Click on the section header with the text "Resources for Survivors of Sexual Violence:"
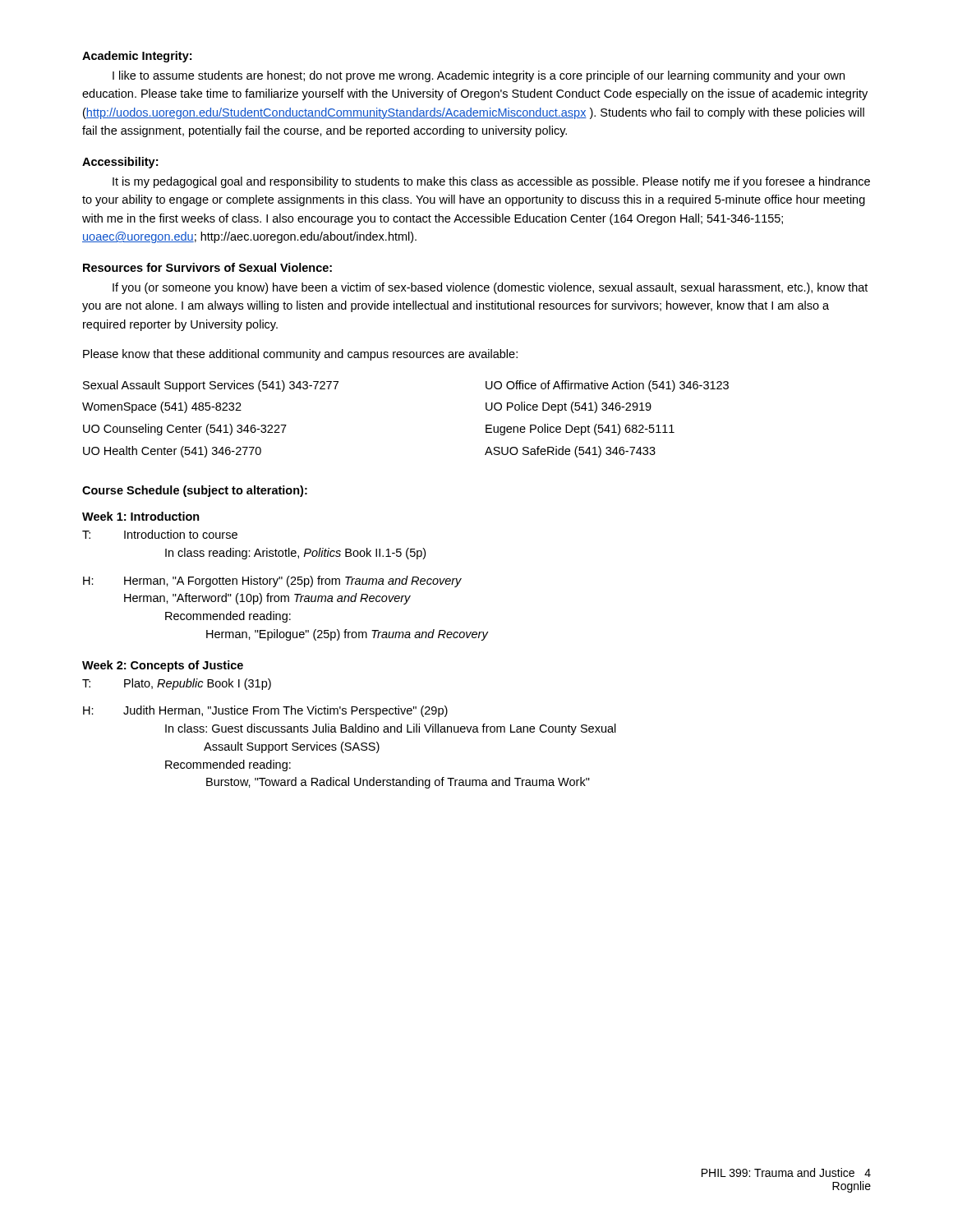The width and height of the screenshot is (953, 1232). [208, 268]
